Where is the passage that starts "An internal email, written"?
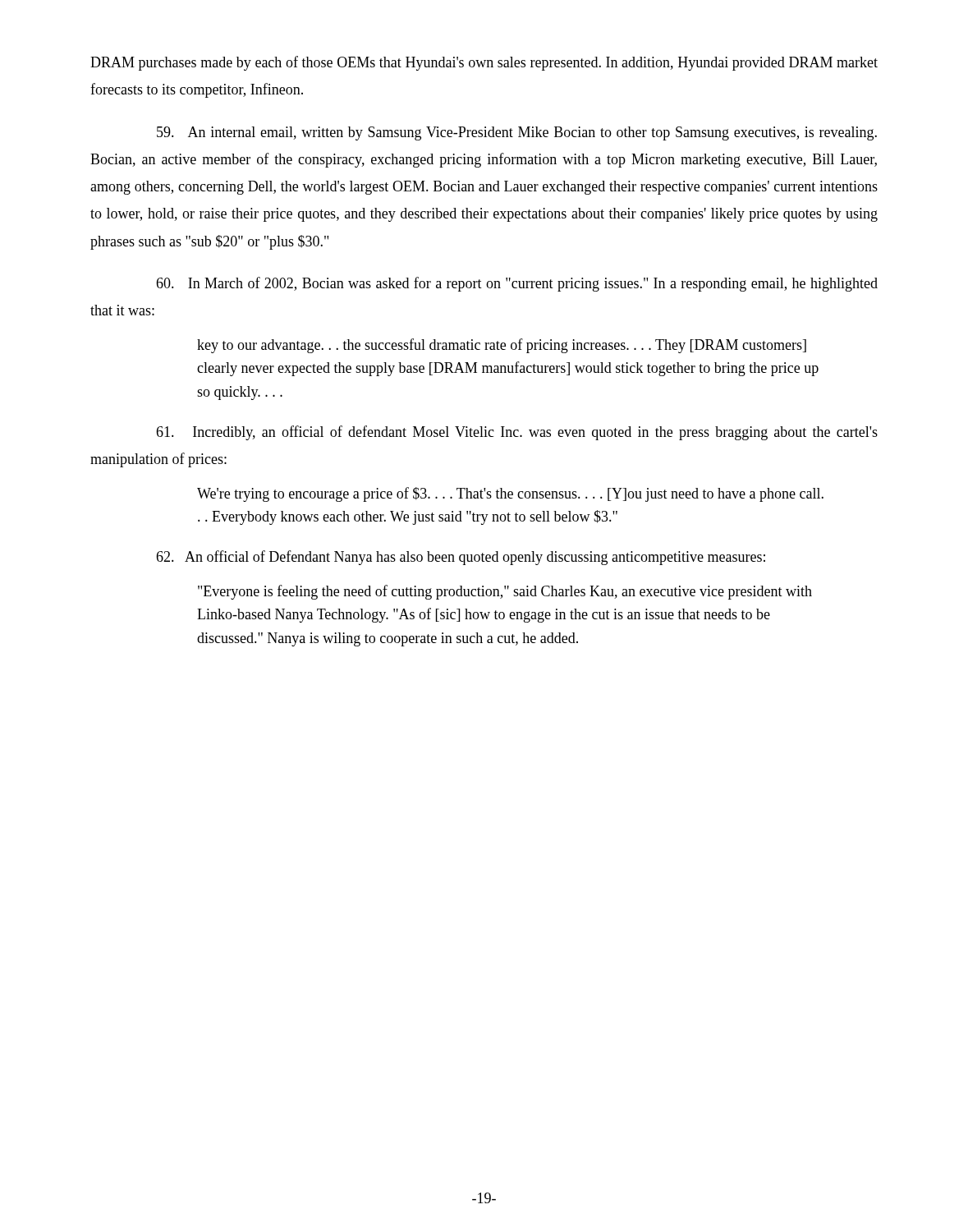968x1232 pixels. pos(484,187)
